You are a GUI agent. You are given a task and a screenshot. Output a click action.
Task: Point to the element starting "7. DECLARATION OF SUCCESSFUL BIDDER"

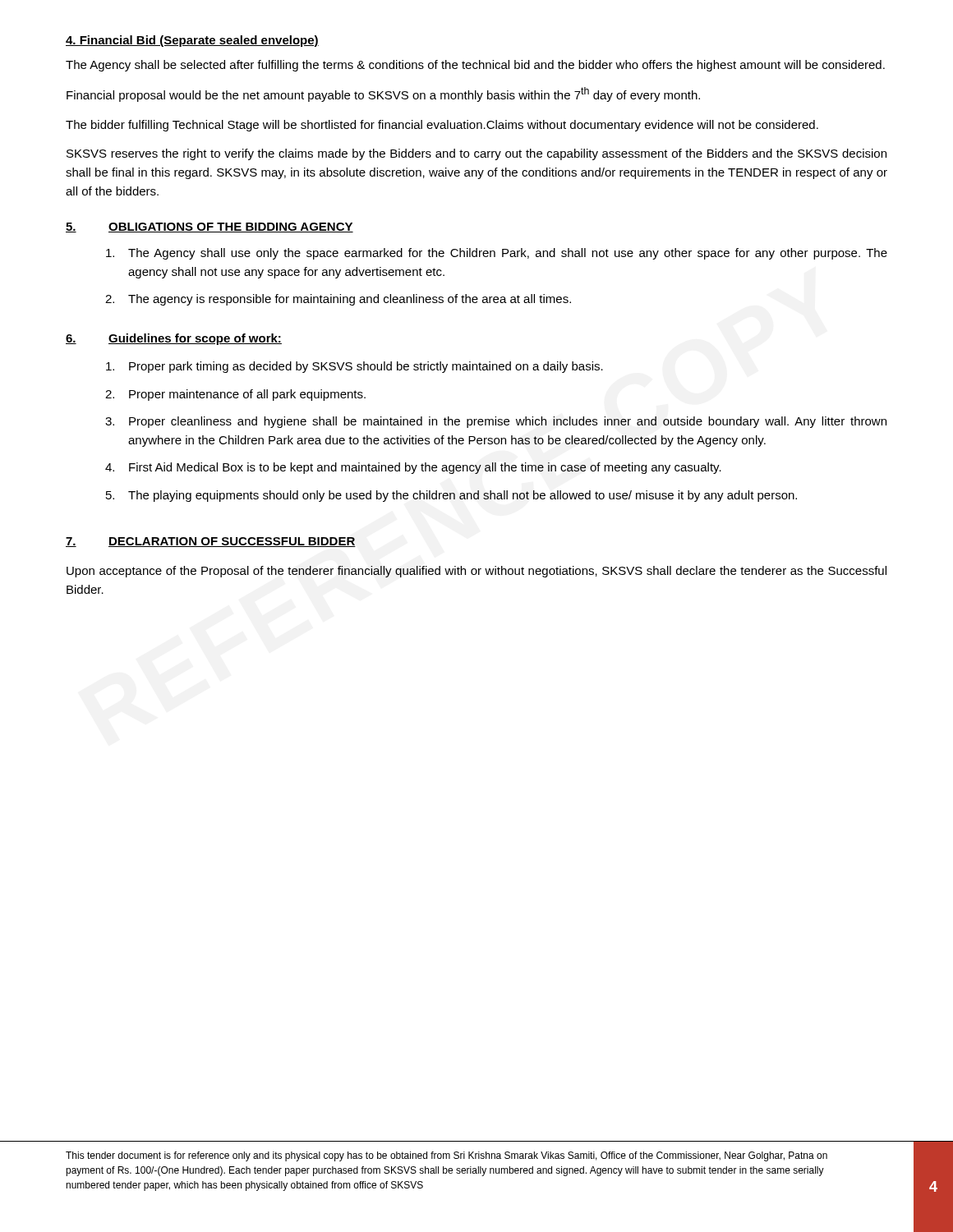[x=211, y=542]
